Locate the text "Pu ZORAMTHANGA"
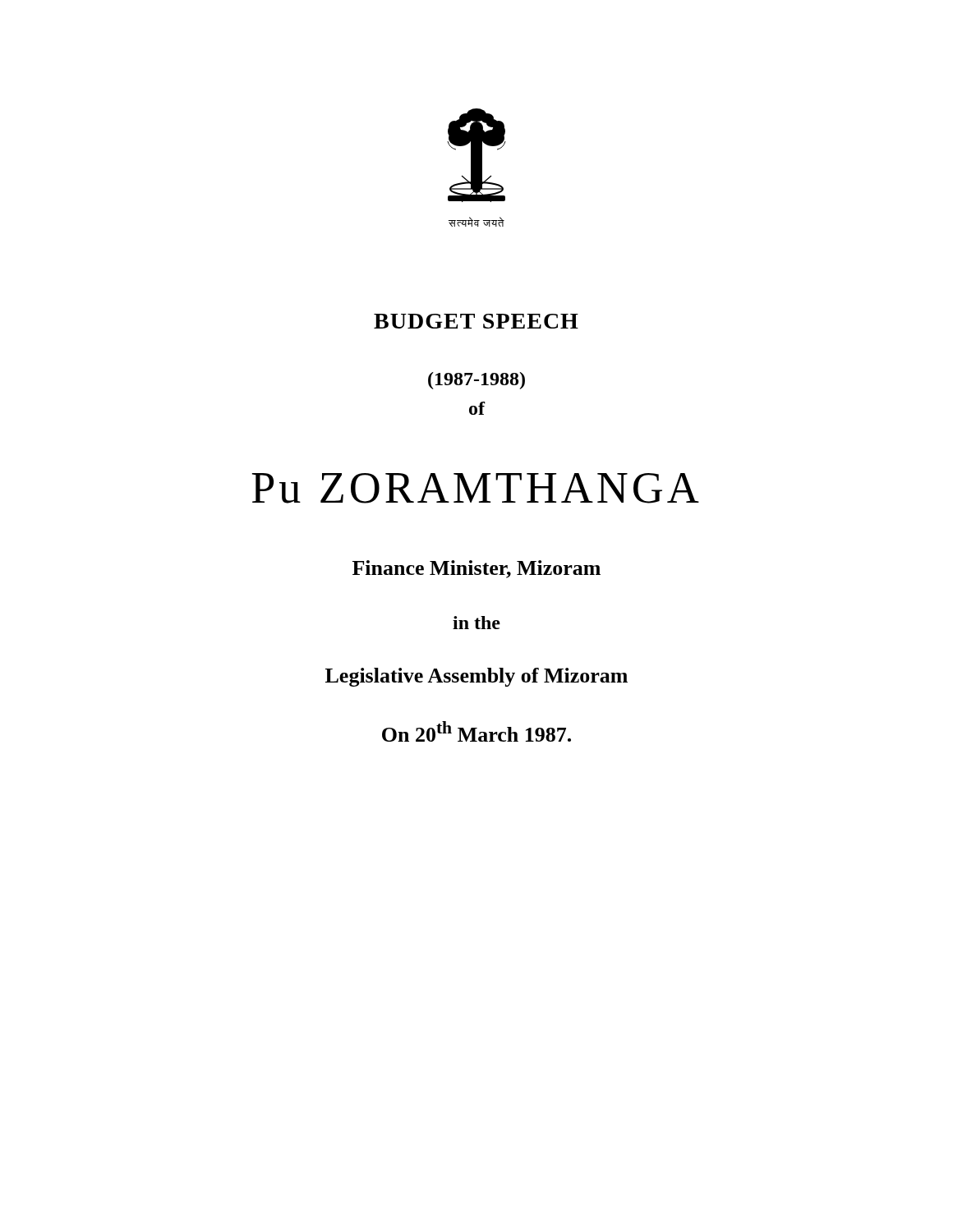 (476, 488)
